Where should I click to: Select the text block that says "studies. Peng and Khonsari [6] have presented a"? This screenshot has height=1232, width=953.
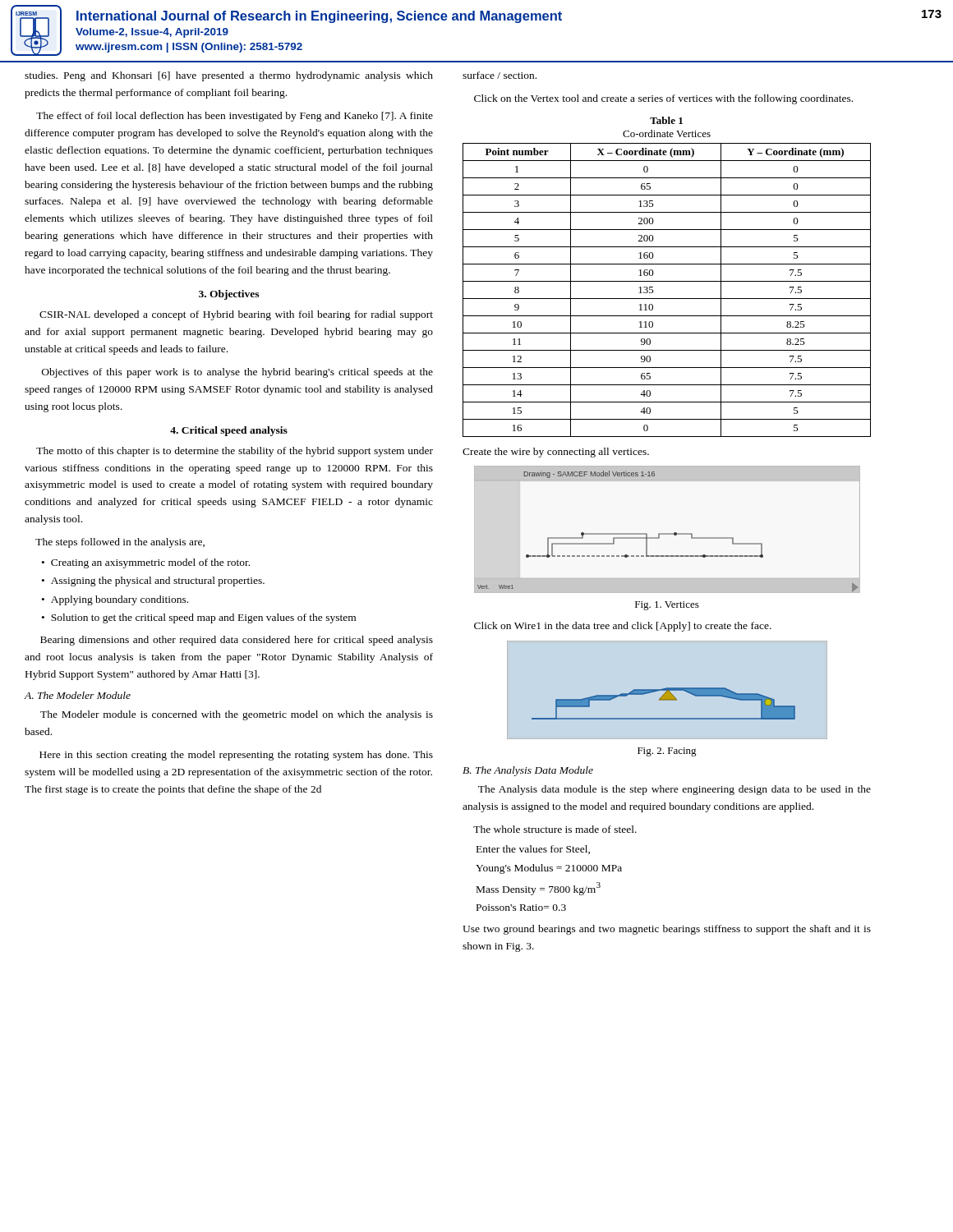[229, 84]
